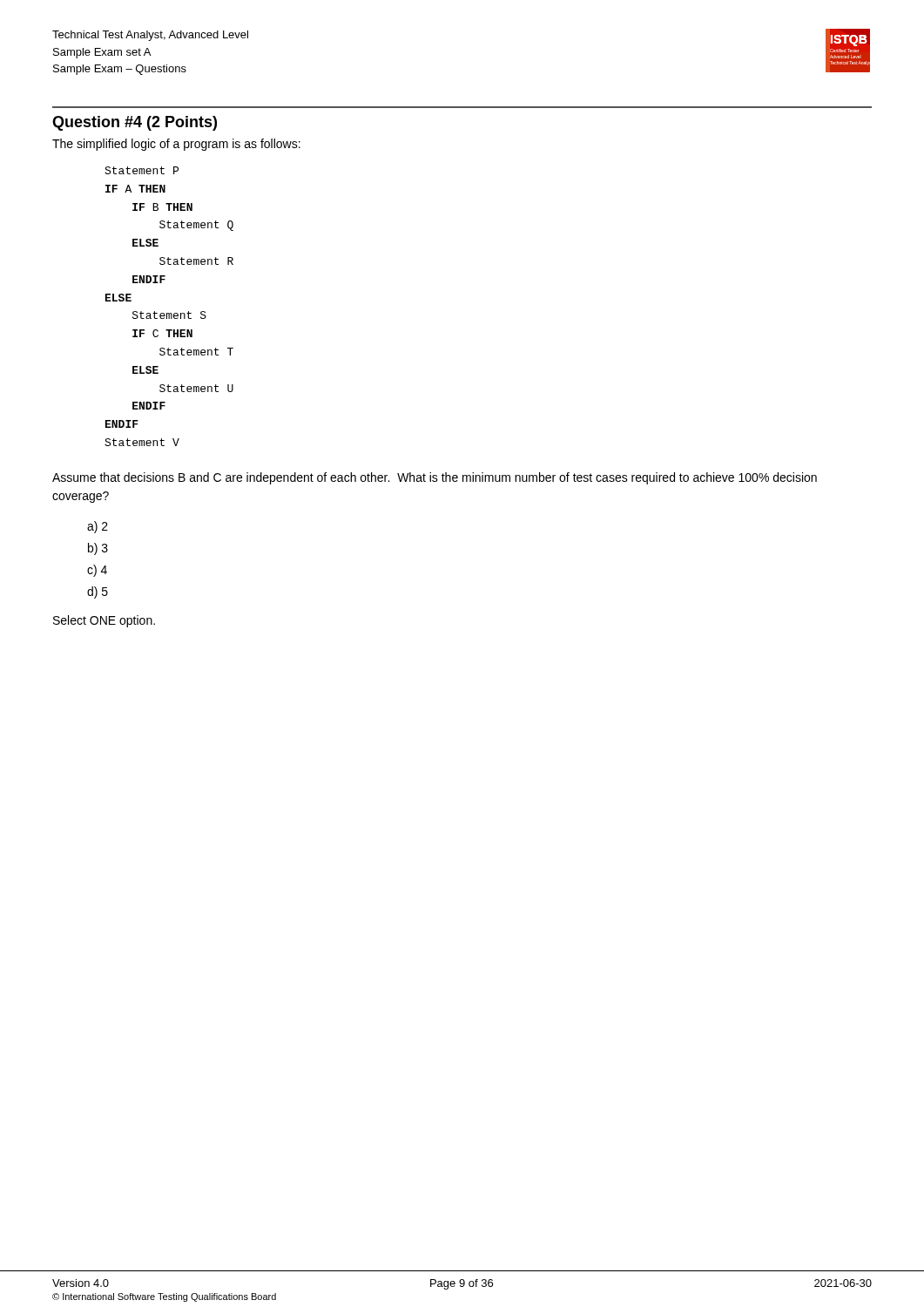This screenshot has width=924, height=1307.
Task: Click on the region starting "Assume that decisions B and C"
Action: pos(435,486)
